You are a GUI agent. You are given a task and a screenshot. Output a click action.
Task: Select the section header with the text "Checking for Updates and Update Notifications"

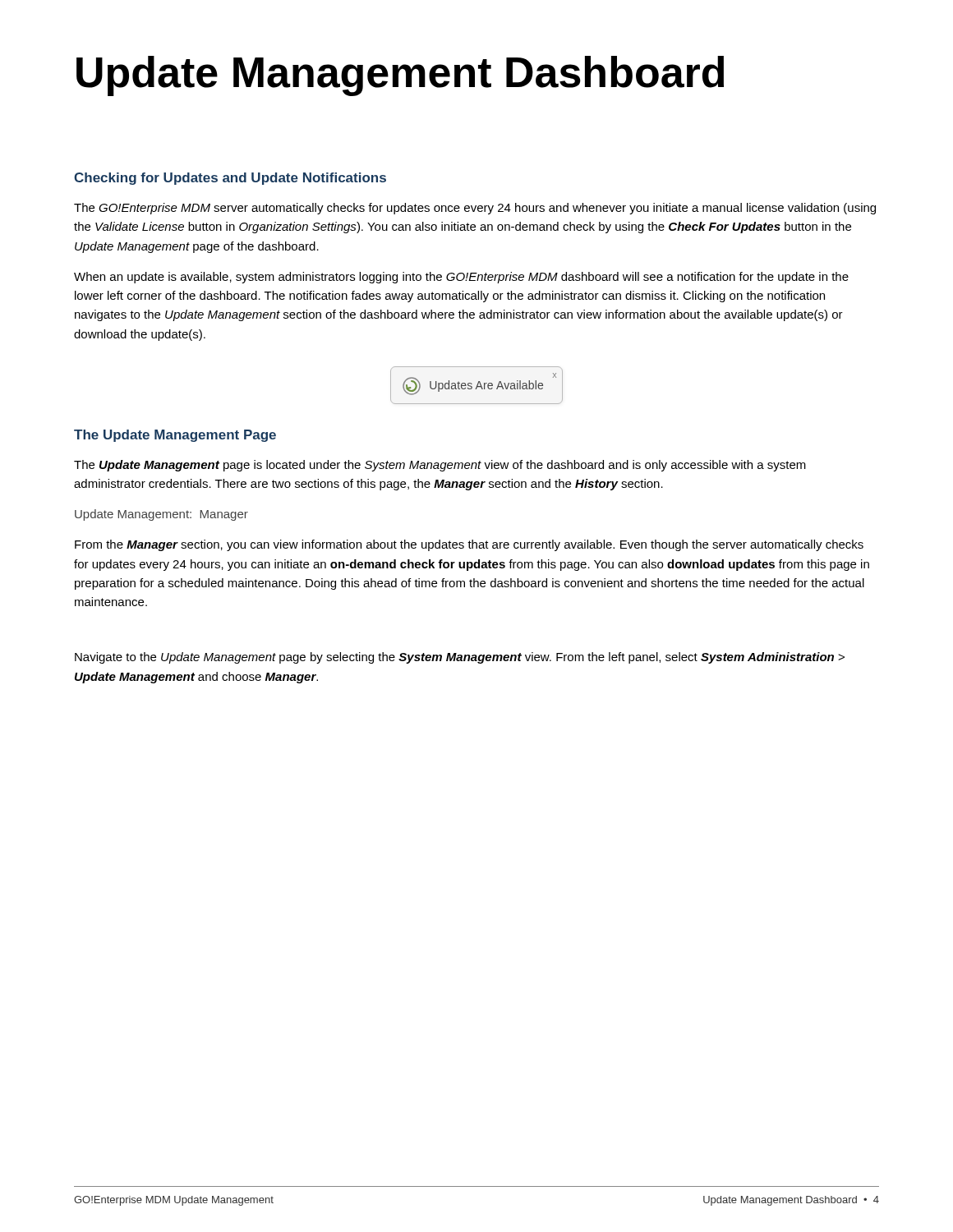pos(230,178)
